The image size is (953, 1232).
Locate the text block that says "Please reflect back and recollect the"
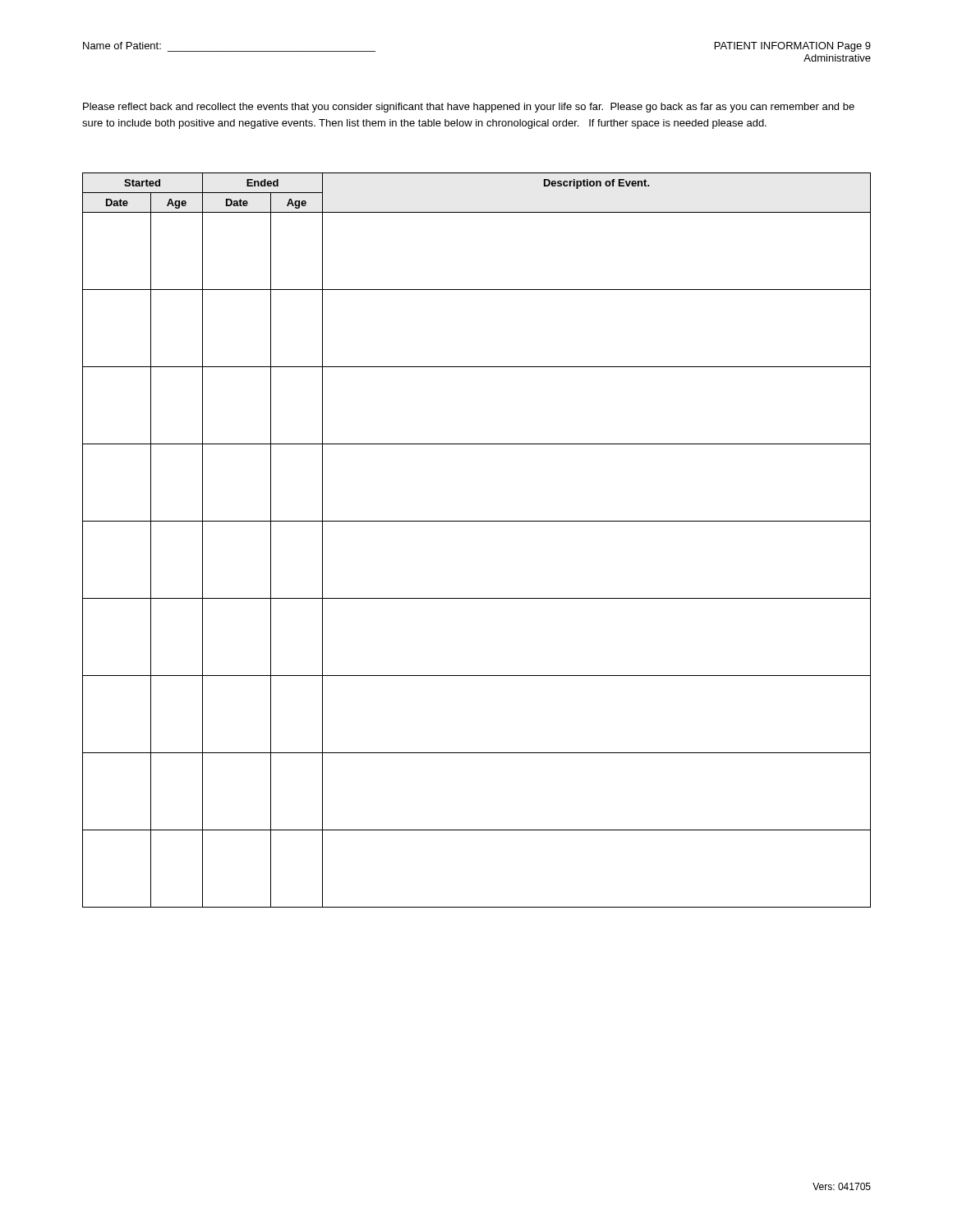point(468,114)
